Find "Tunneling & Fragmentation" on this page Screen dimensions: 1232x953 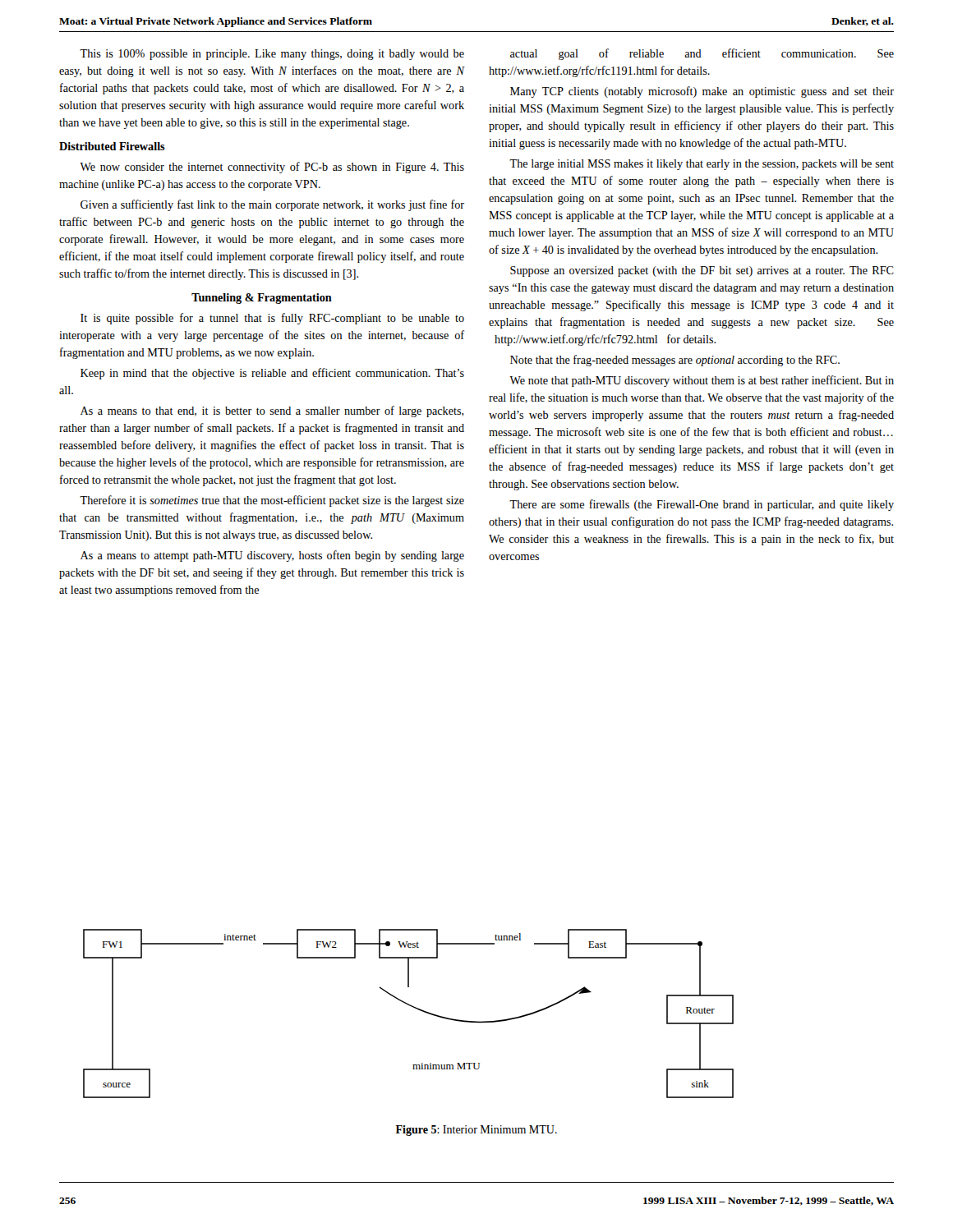tap(262, 297)
